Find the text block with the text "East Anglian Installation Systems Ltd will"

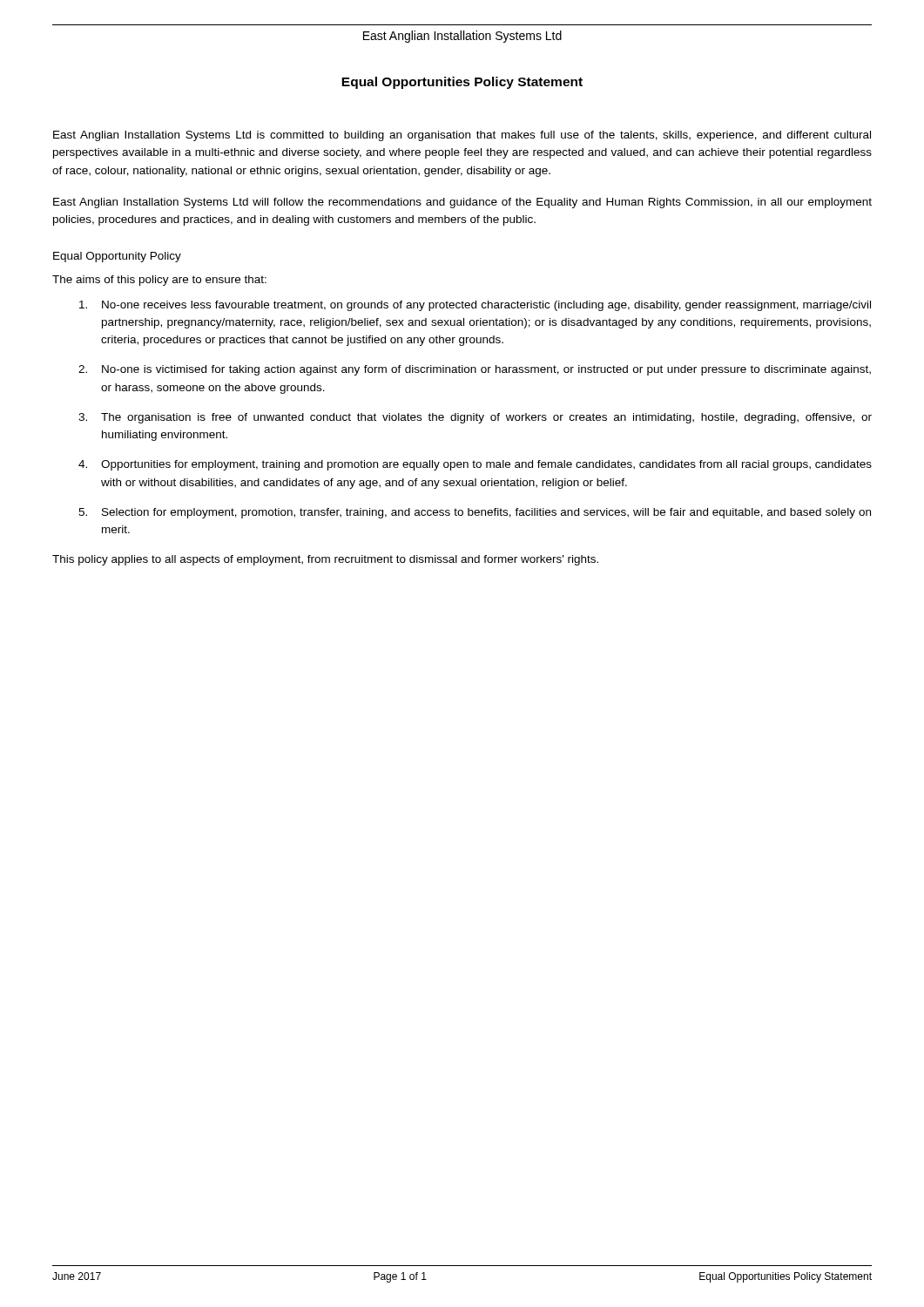click(x=462, y=210)
